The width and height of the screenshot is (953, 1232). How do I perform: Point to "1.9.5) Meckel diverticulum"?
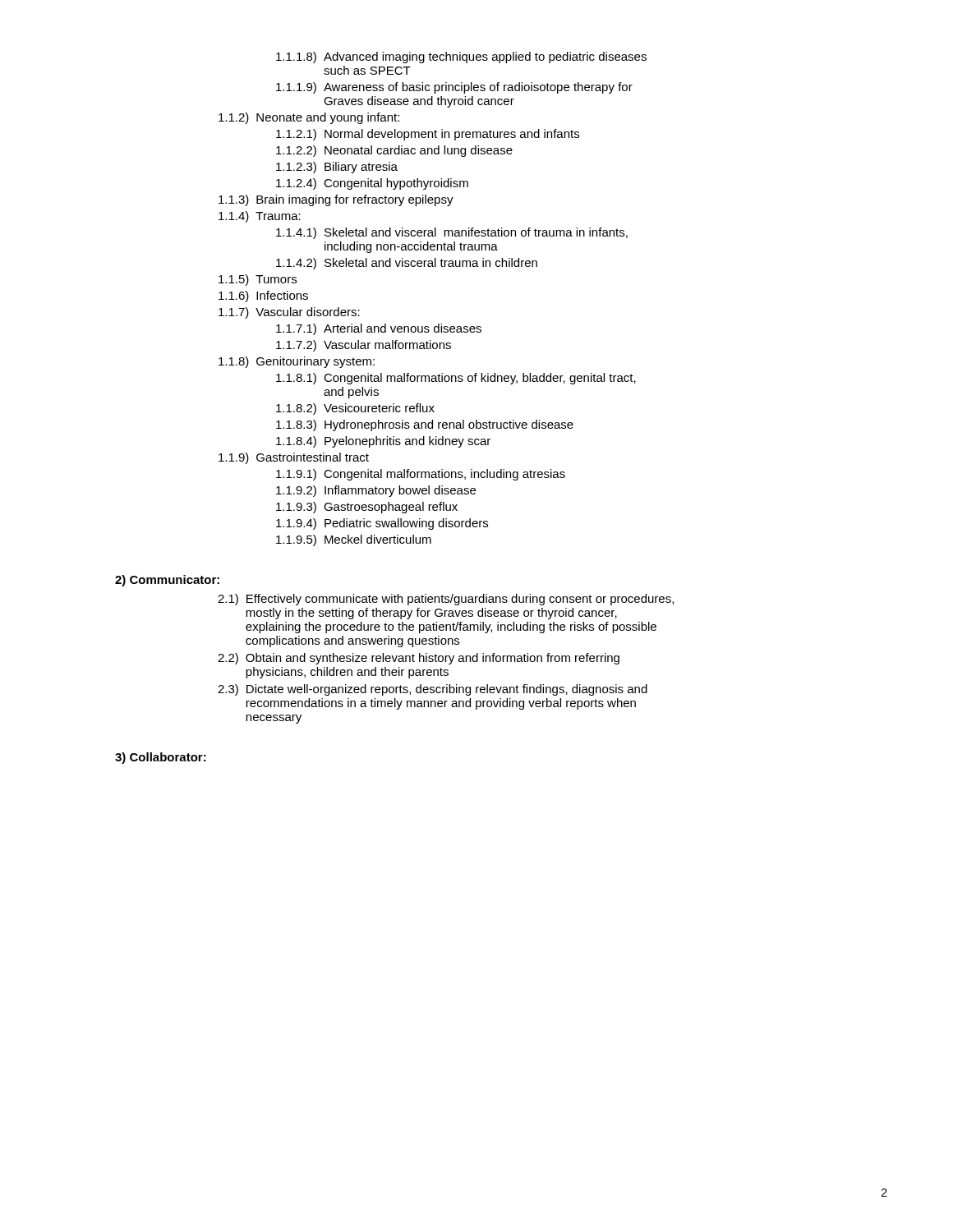[354, 540]
